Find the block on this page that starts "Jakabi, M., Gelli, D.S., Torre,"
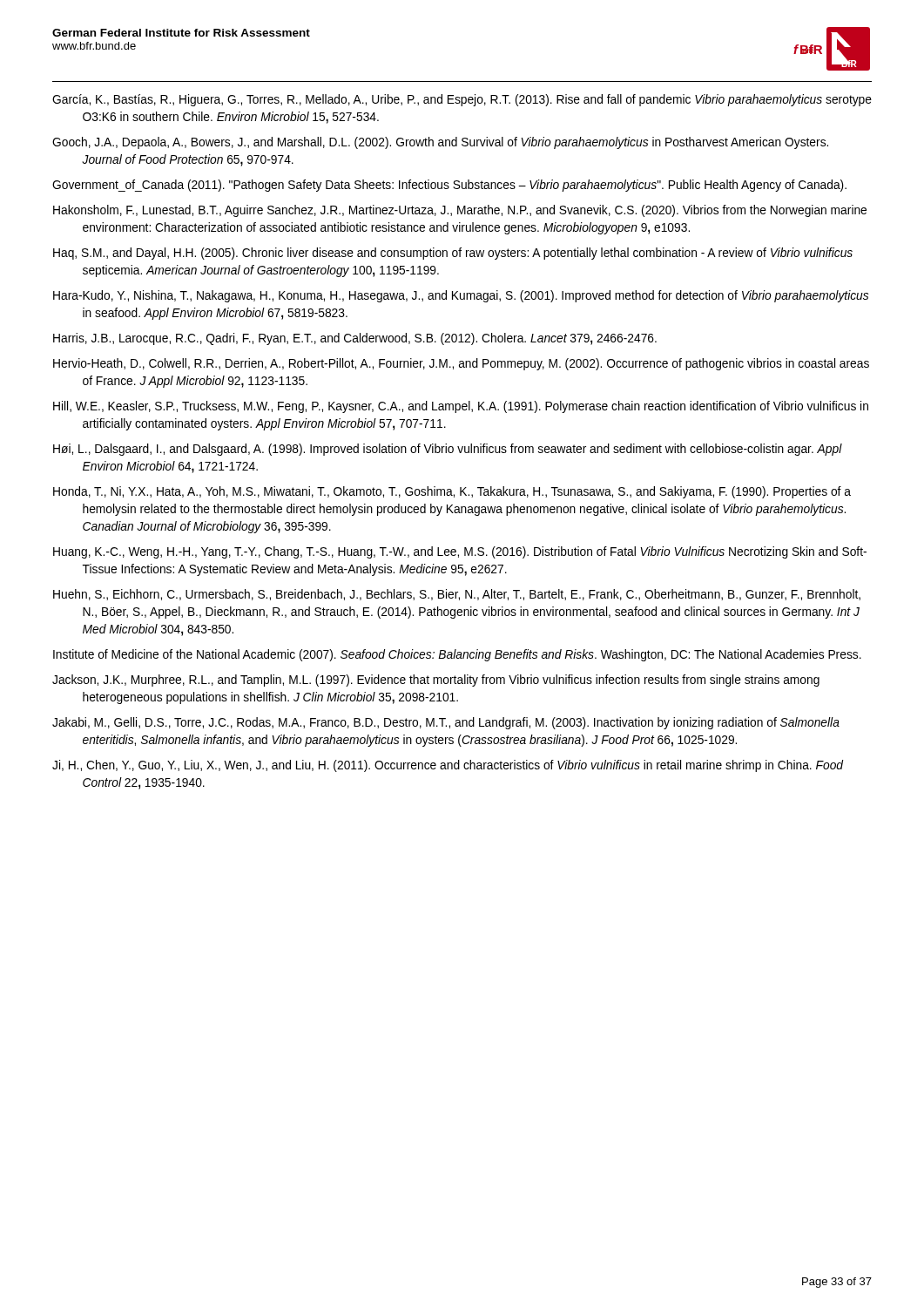 [x=446, y=731]
